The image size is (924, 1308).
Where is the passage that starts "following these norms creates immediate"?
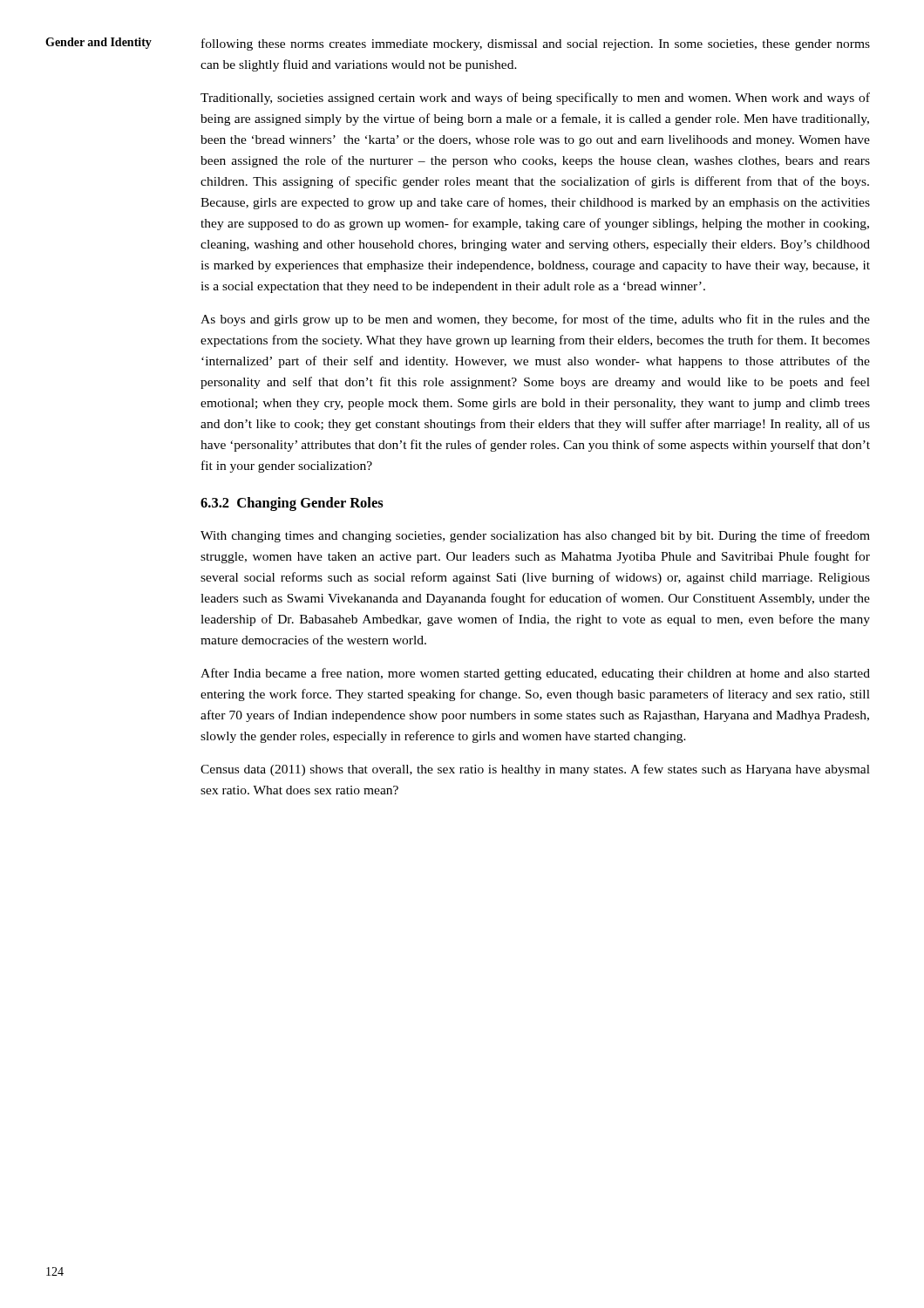[535, 54]
